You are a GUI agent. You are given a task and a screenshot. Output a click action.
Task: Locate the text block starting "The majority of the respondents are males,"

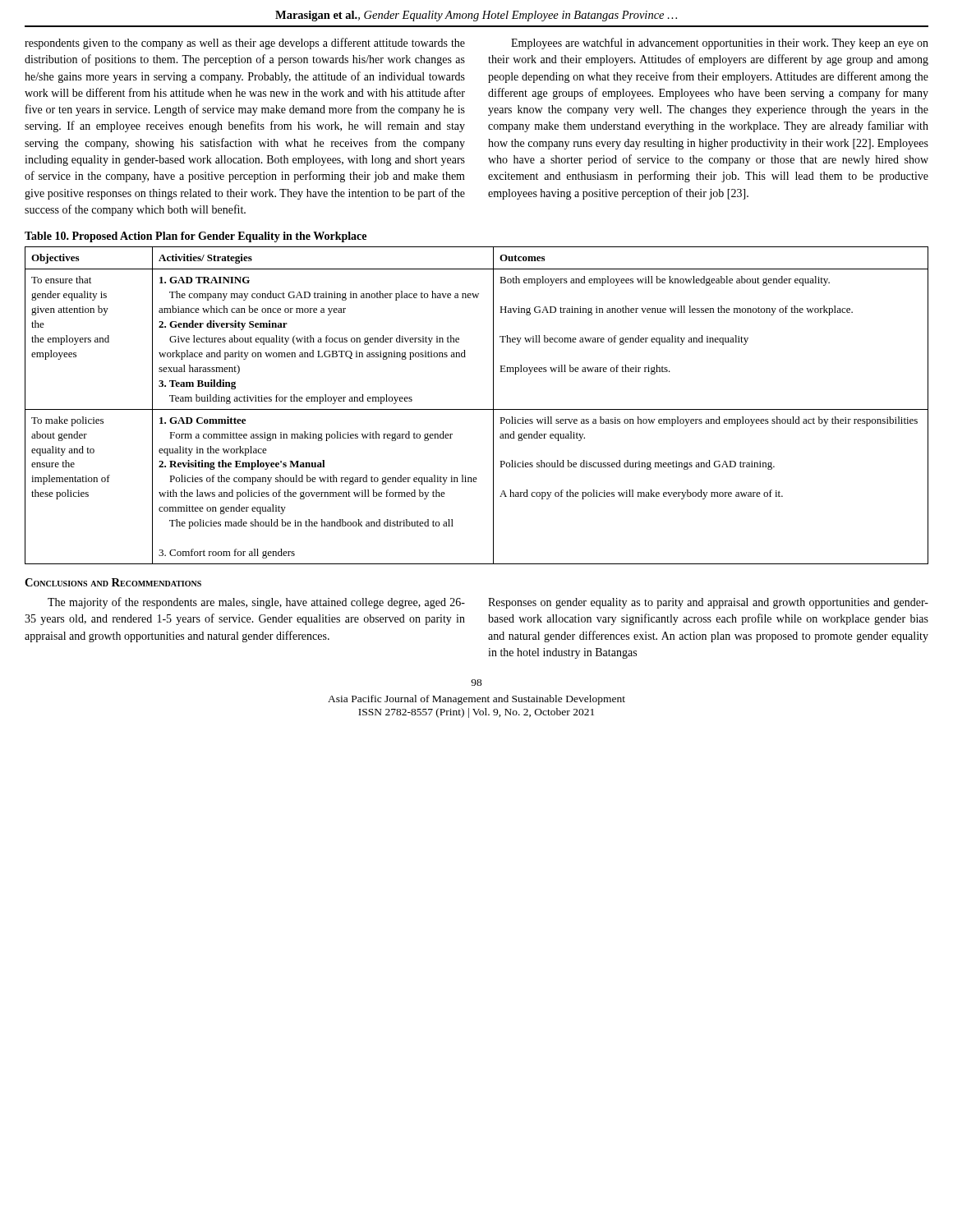coord(245,620)
